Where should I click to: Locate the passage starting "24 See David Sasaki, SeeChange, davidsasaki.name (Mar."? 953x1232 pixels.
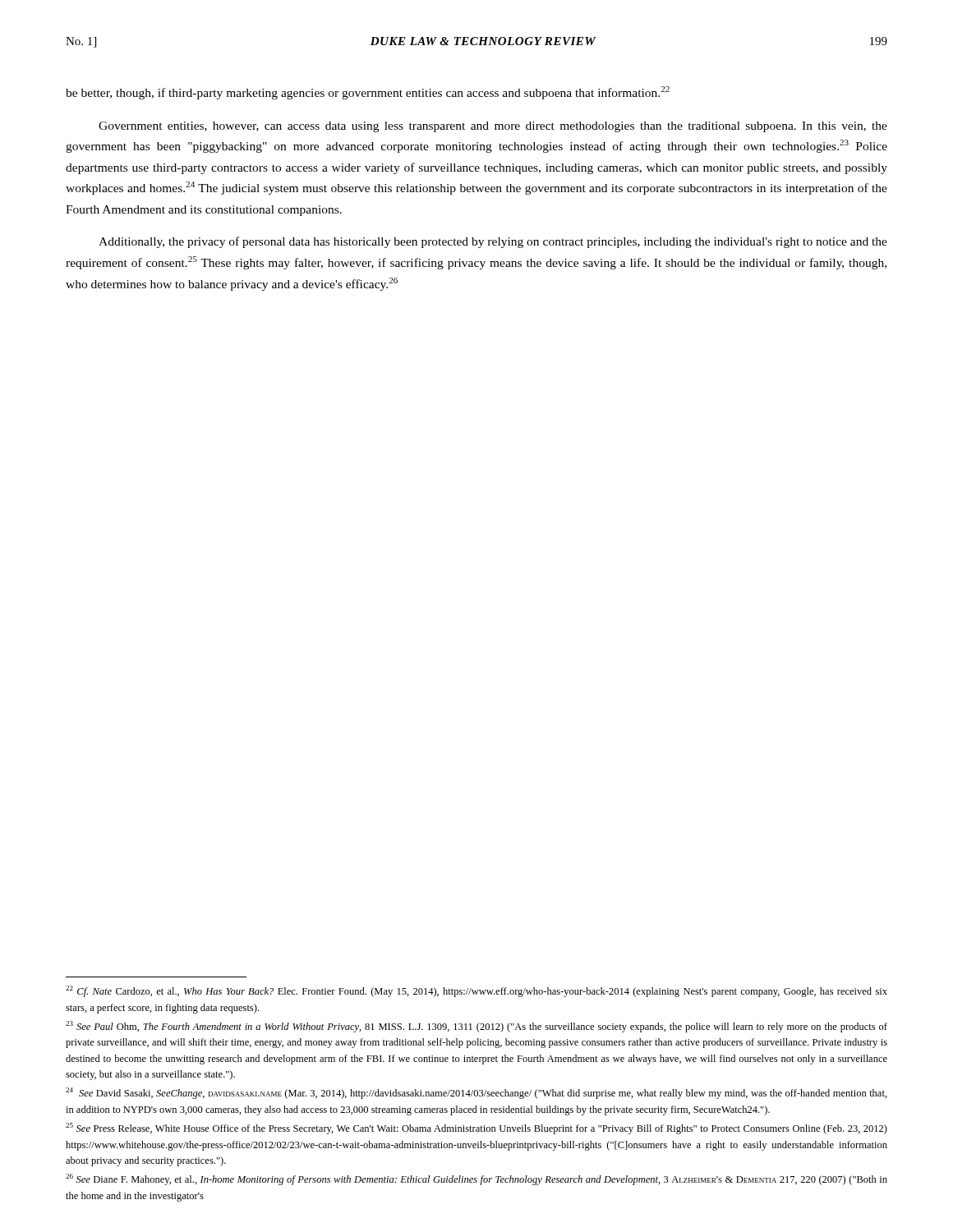476,1101
